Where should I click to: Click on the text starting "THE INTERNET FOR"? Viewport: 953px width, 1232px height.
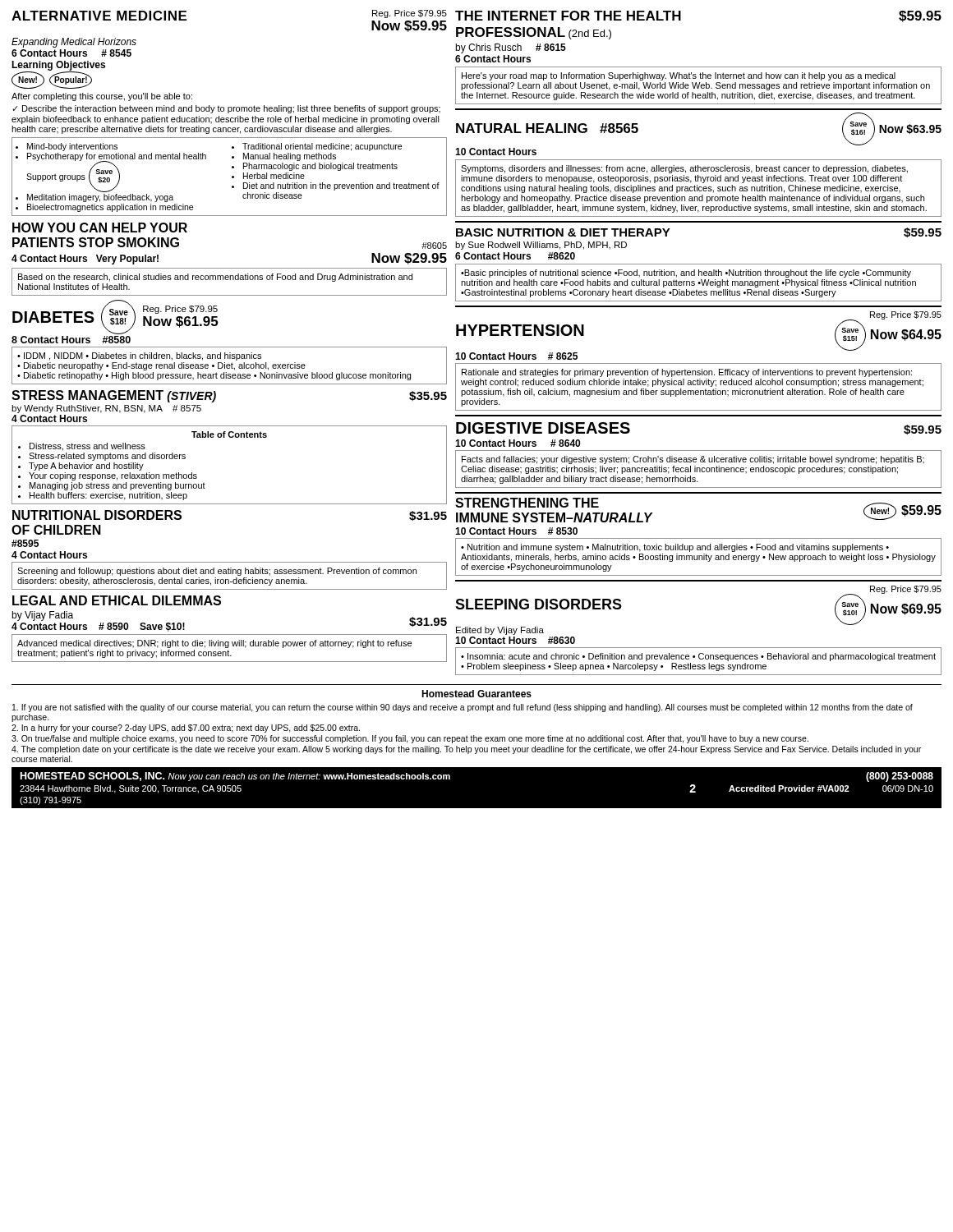(x=571, y=16)
